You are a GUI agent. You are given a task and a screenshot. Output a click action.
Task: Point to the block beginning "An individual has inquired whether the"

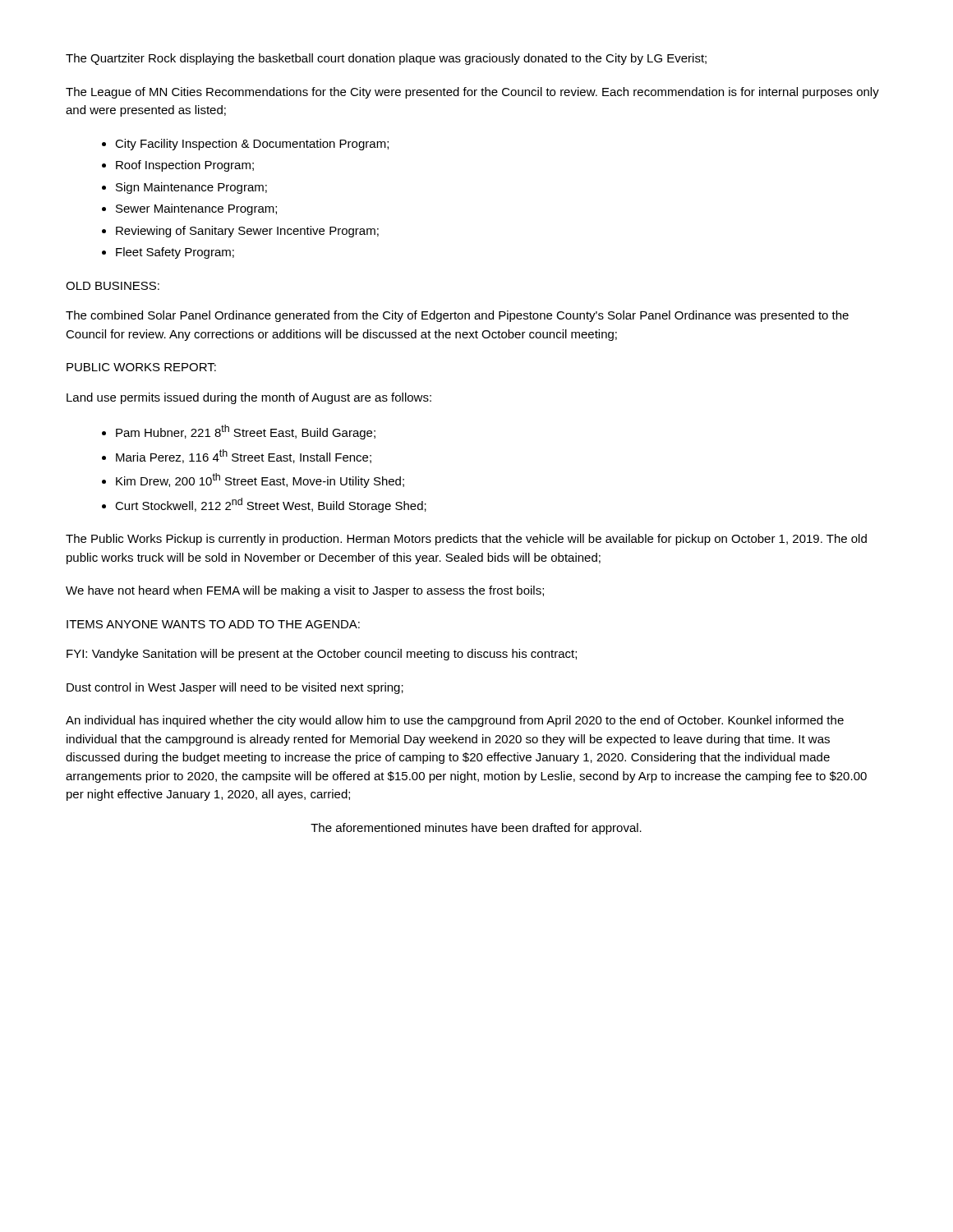466,757
